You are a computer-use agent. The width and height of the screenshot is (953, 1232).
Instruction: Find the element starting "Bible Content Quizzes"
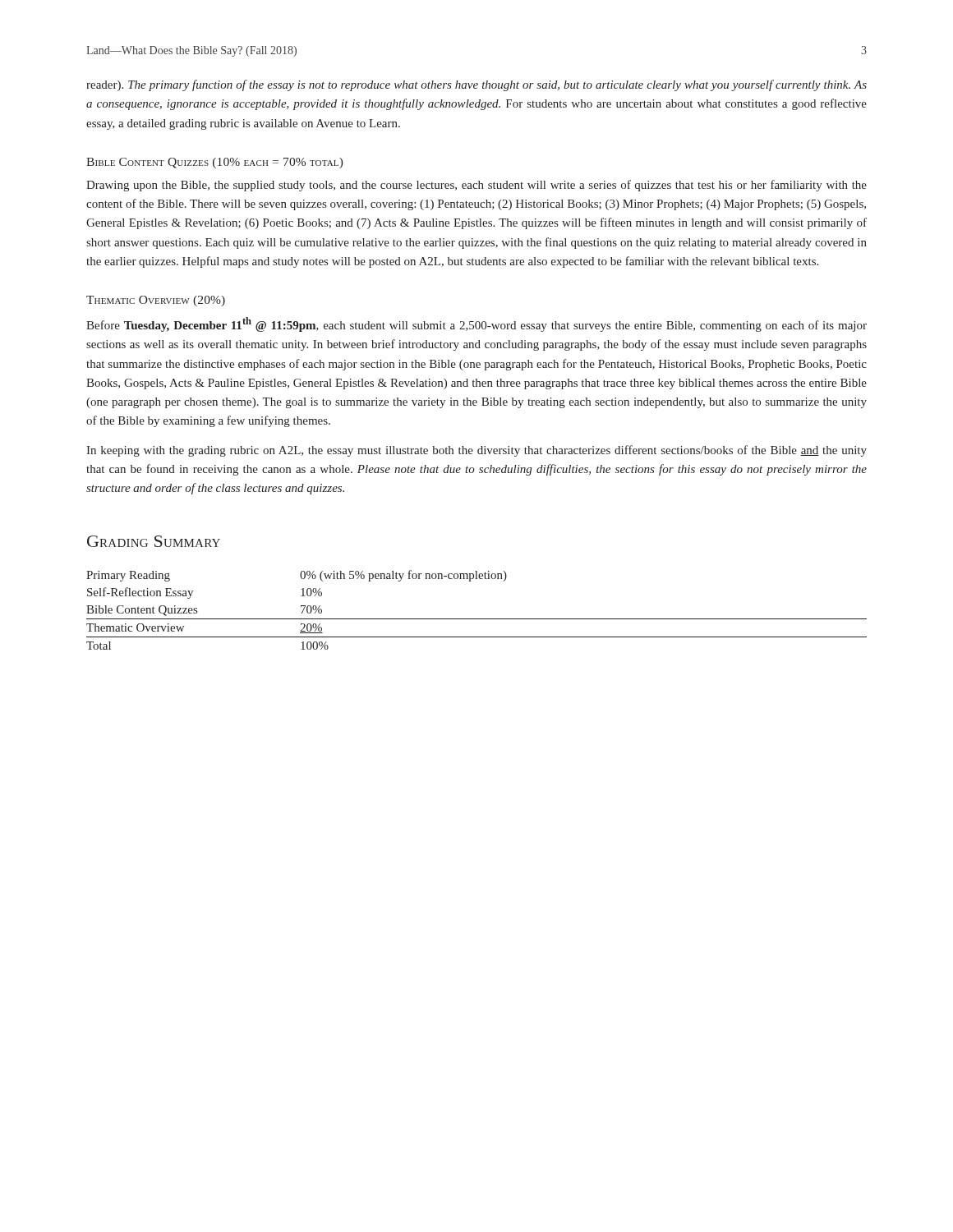[215, 161]
